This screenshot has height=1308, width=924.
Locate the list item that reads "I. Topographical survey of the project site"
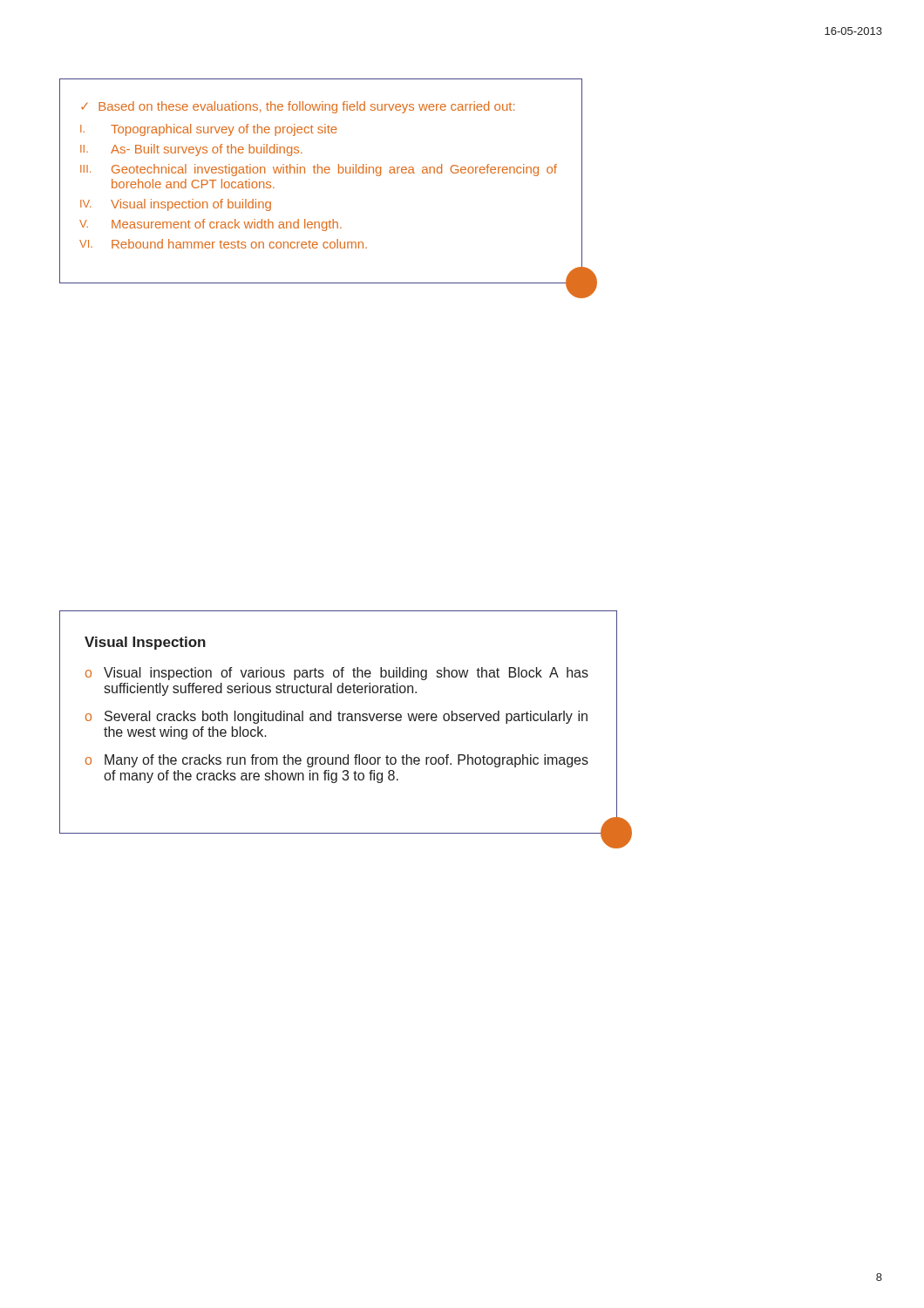(318, 129)
